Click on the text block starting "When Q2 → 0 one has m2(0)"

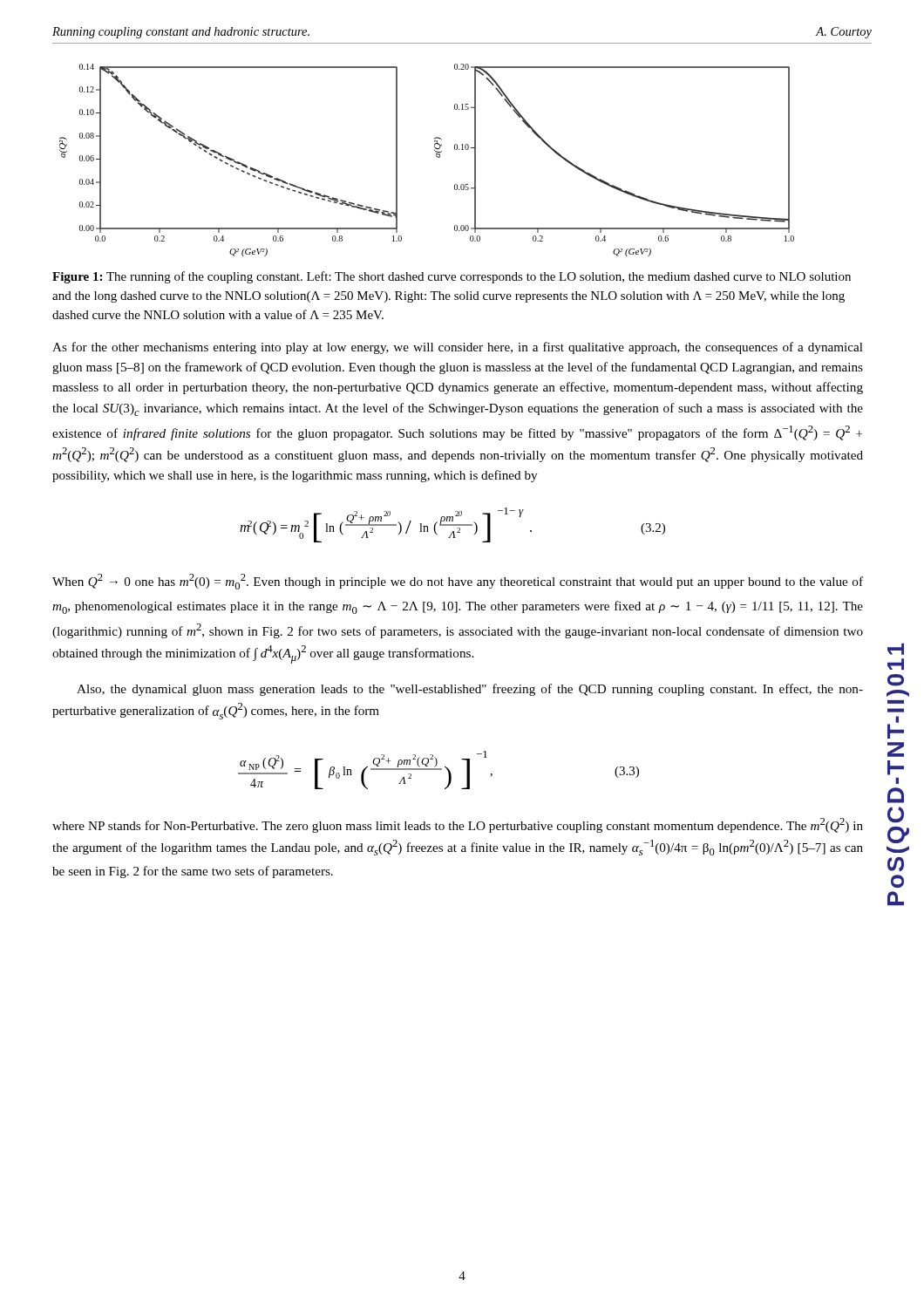point(458,618)
